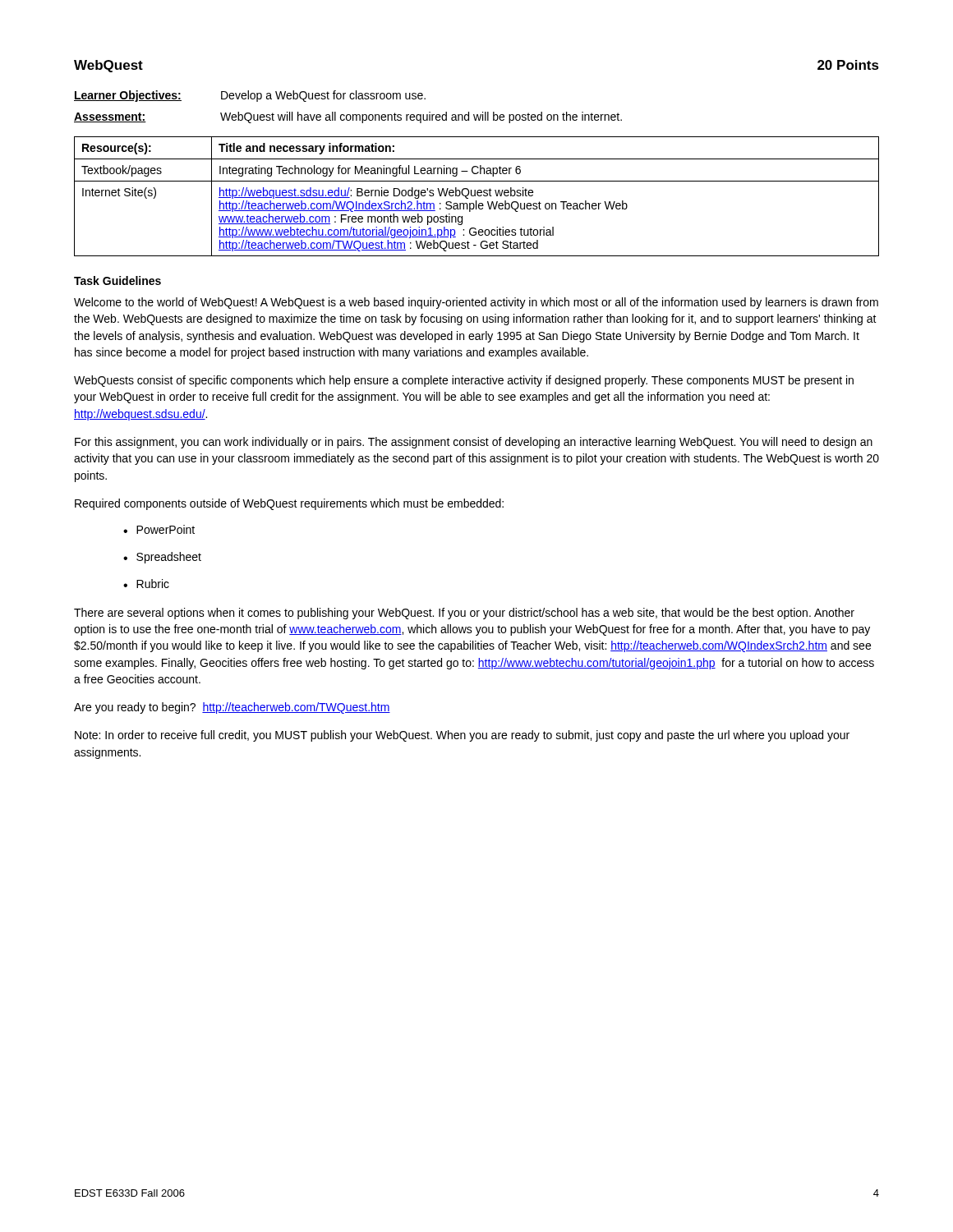Click where it says "• Rubric"
The width and height of the screenshot is (953, 1232).
[x=146, y=586]
